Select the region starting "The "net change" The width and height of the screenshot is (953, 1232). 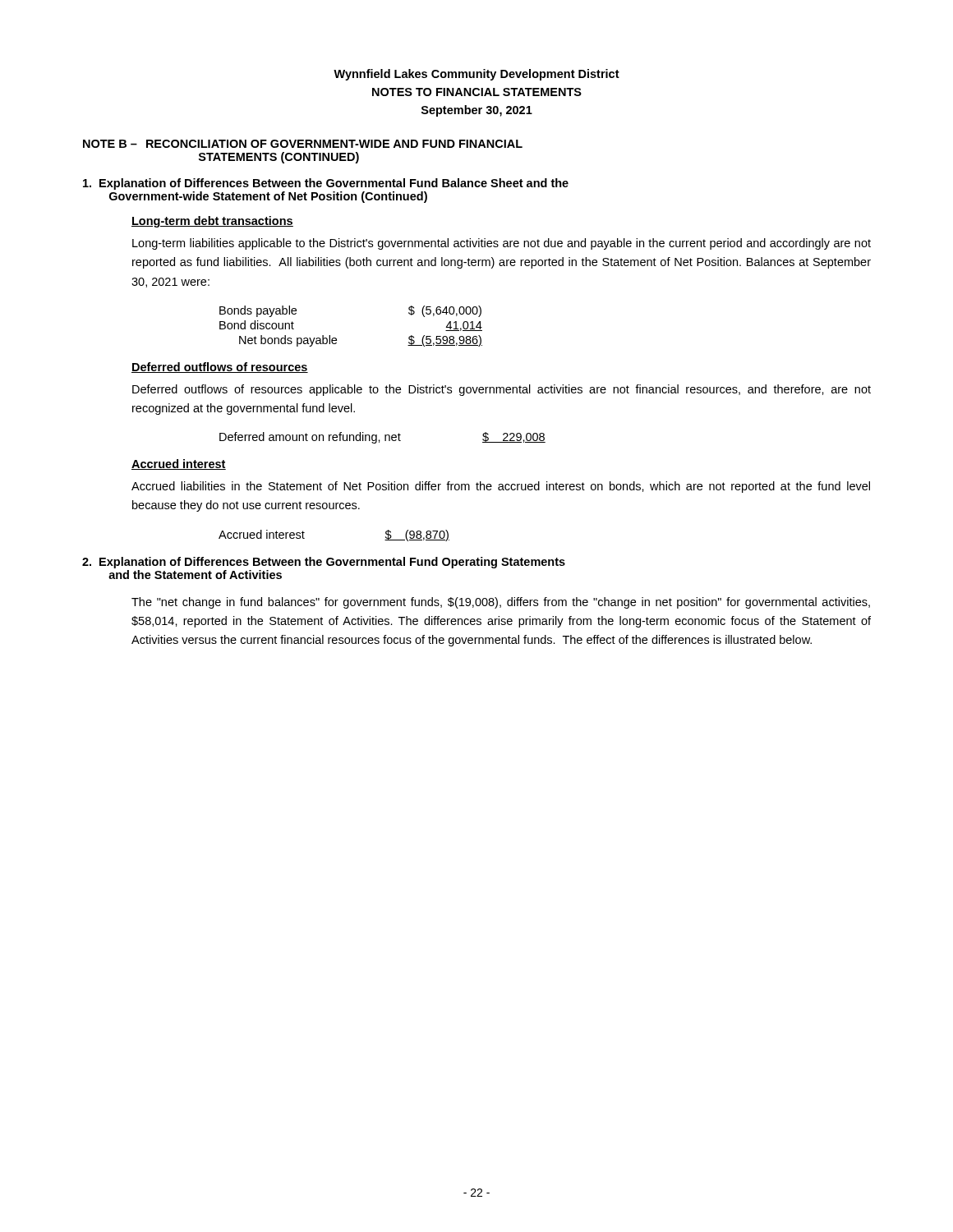[x=501, y=621]
